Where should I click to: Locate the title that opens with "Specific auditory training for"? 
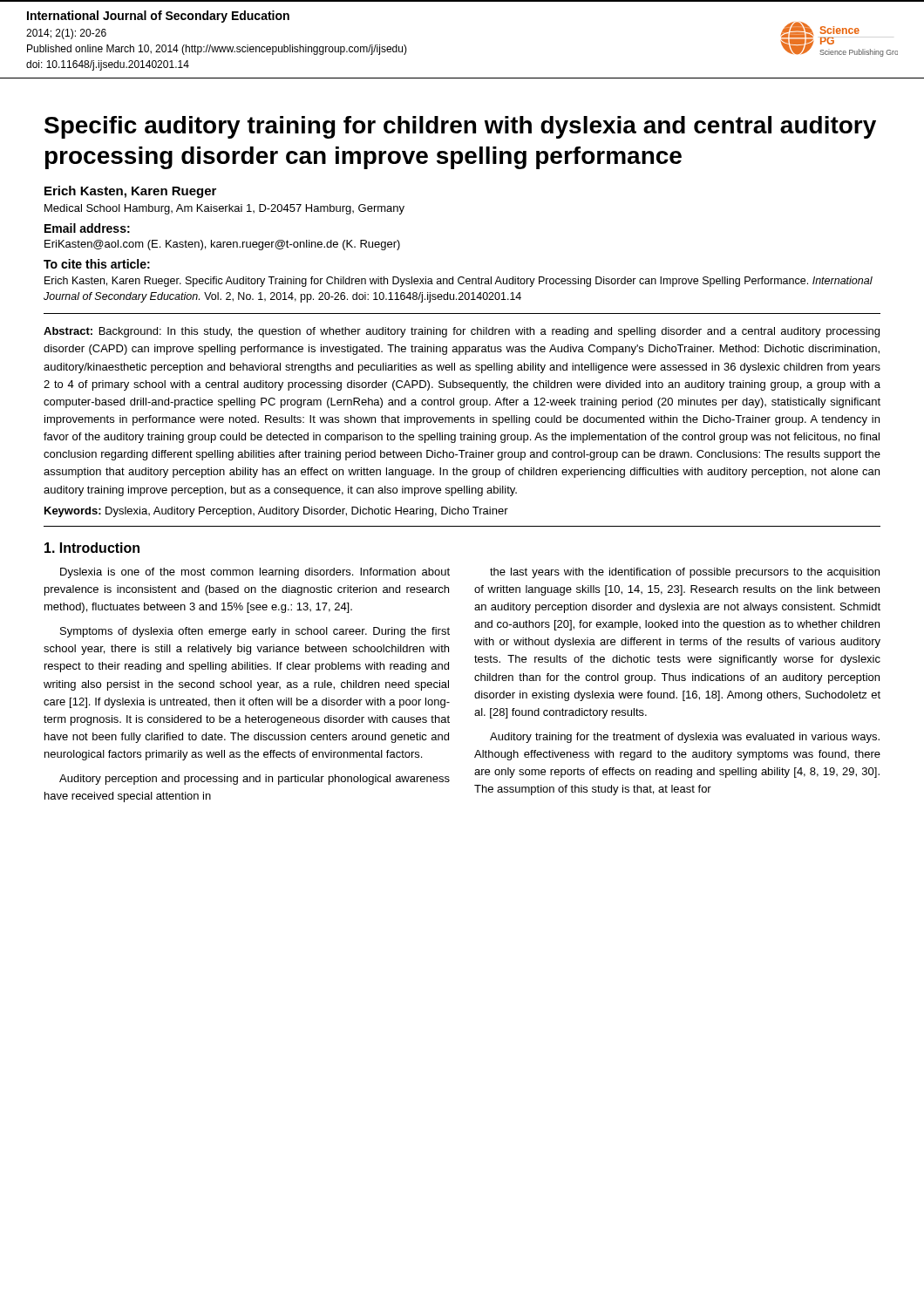462,140
